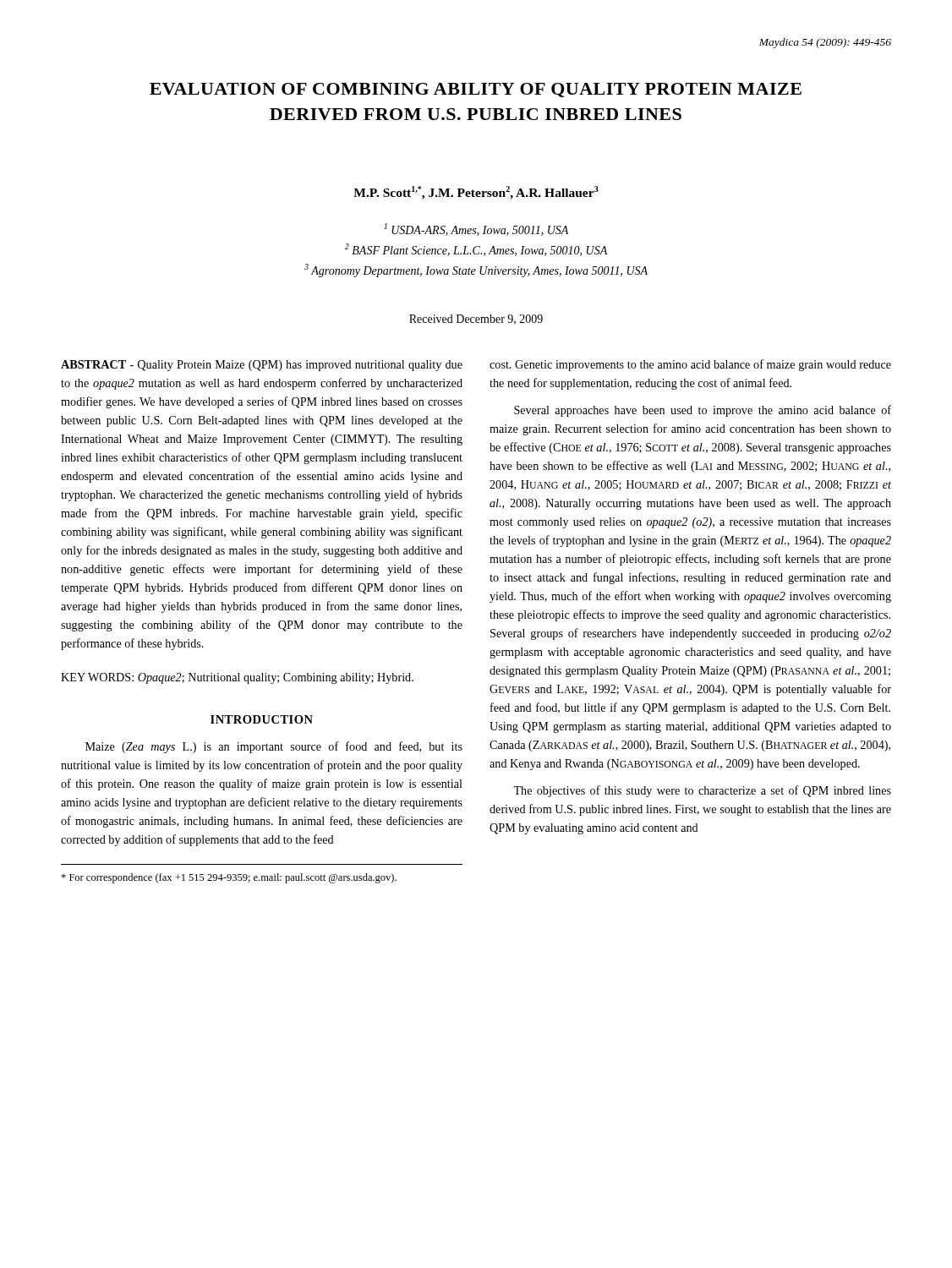Click on the block starting "1 USDA-ARS, Ames, Iowa, 50011,"
Image resolution: width=952 pixels, height=1268 pixels.
click(x=476, y=250)
